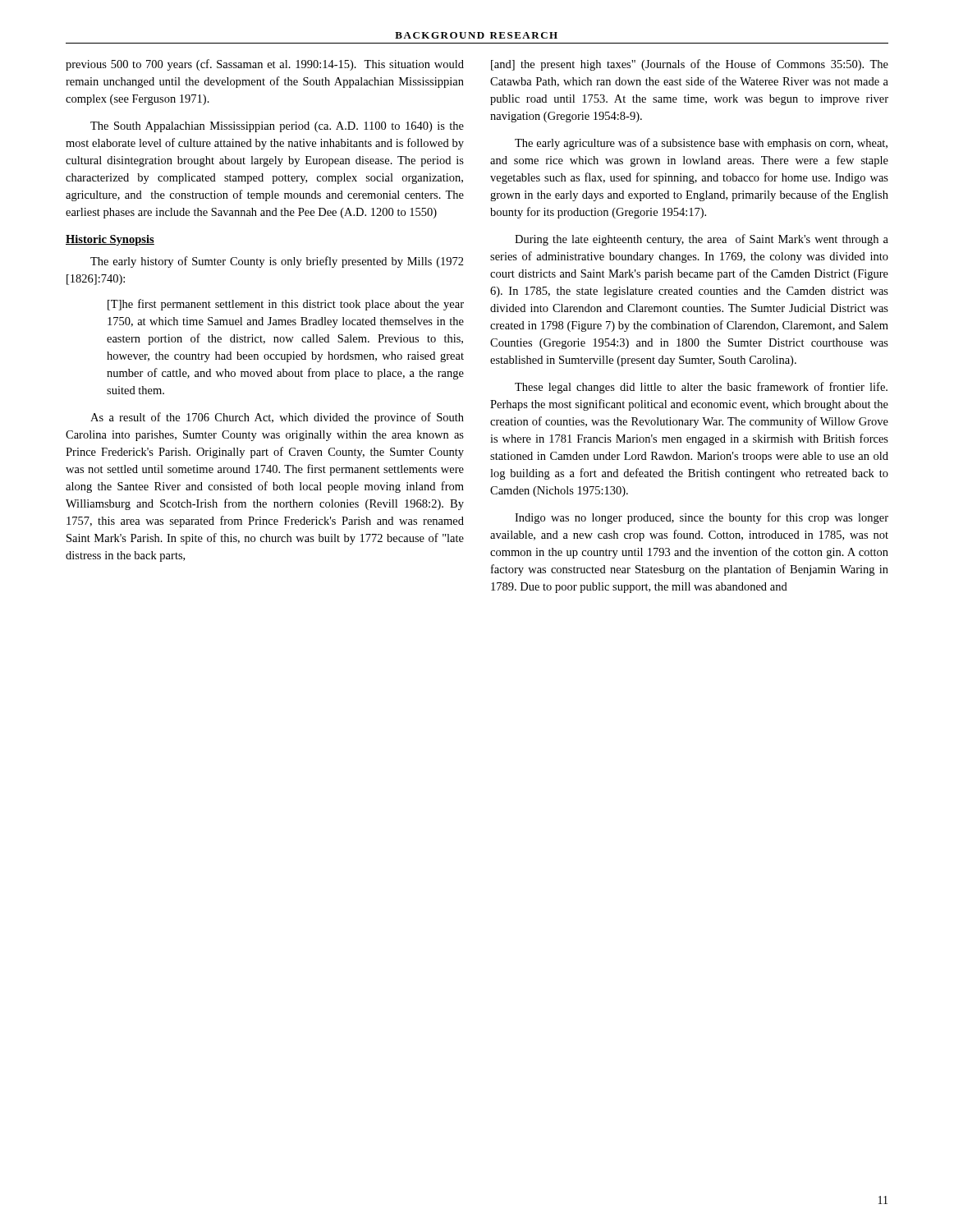Point to the element starting "The South Appalachian Mississippian period"

(265, 169)
